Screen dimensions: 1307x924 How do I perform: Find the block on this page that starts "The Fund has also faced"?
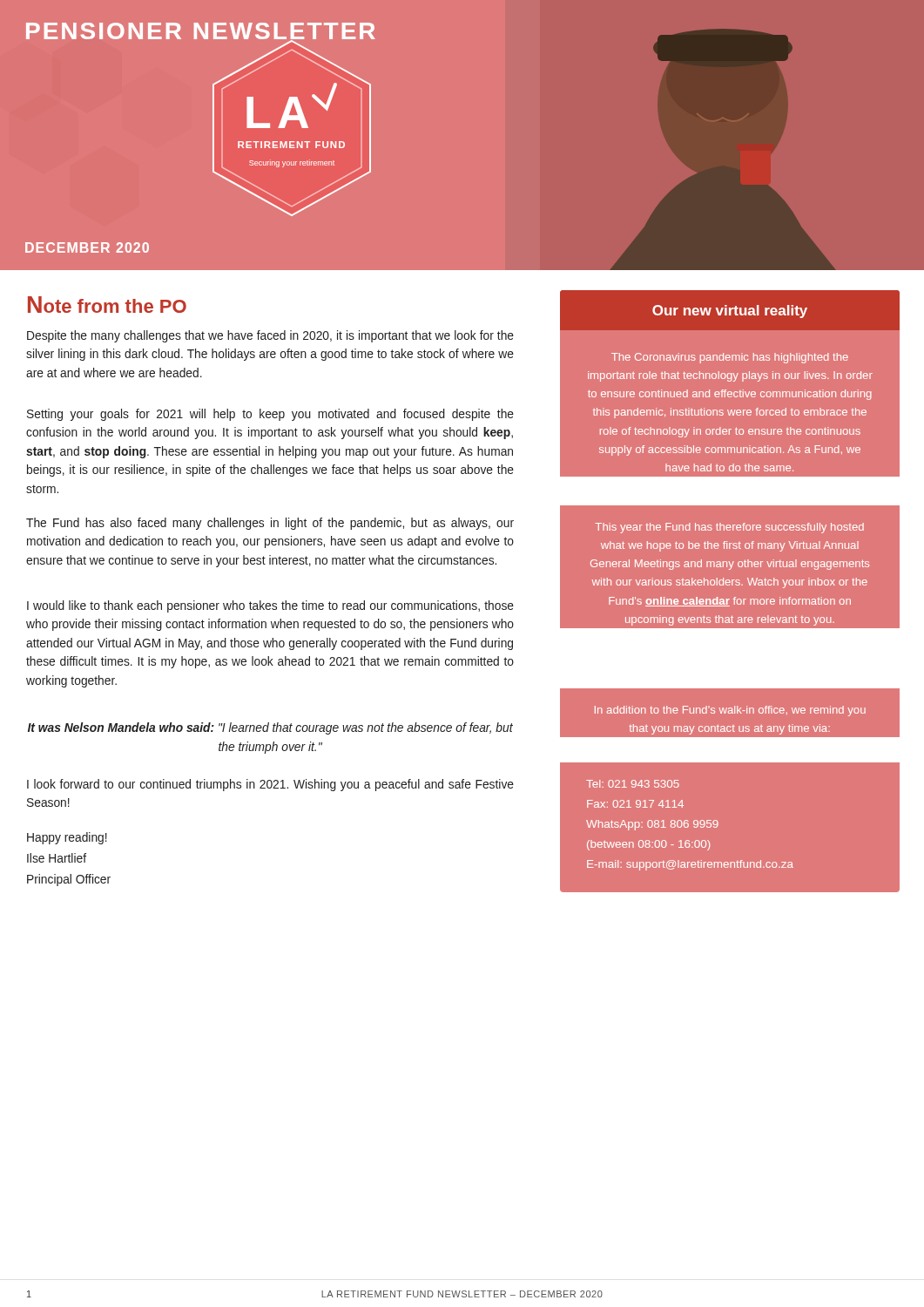point(270,542)
